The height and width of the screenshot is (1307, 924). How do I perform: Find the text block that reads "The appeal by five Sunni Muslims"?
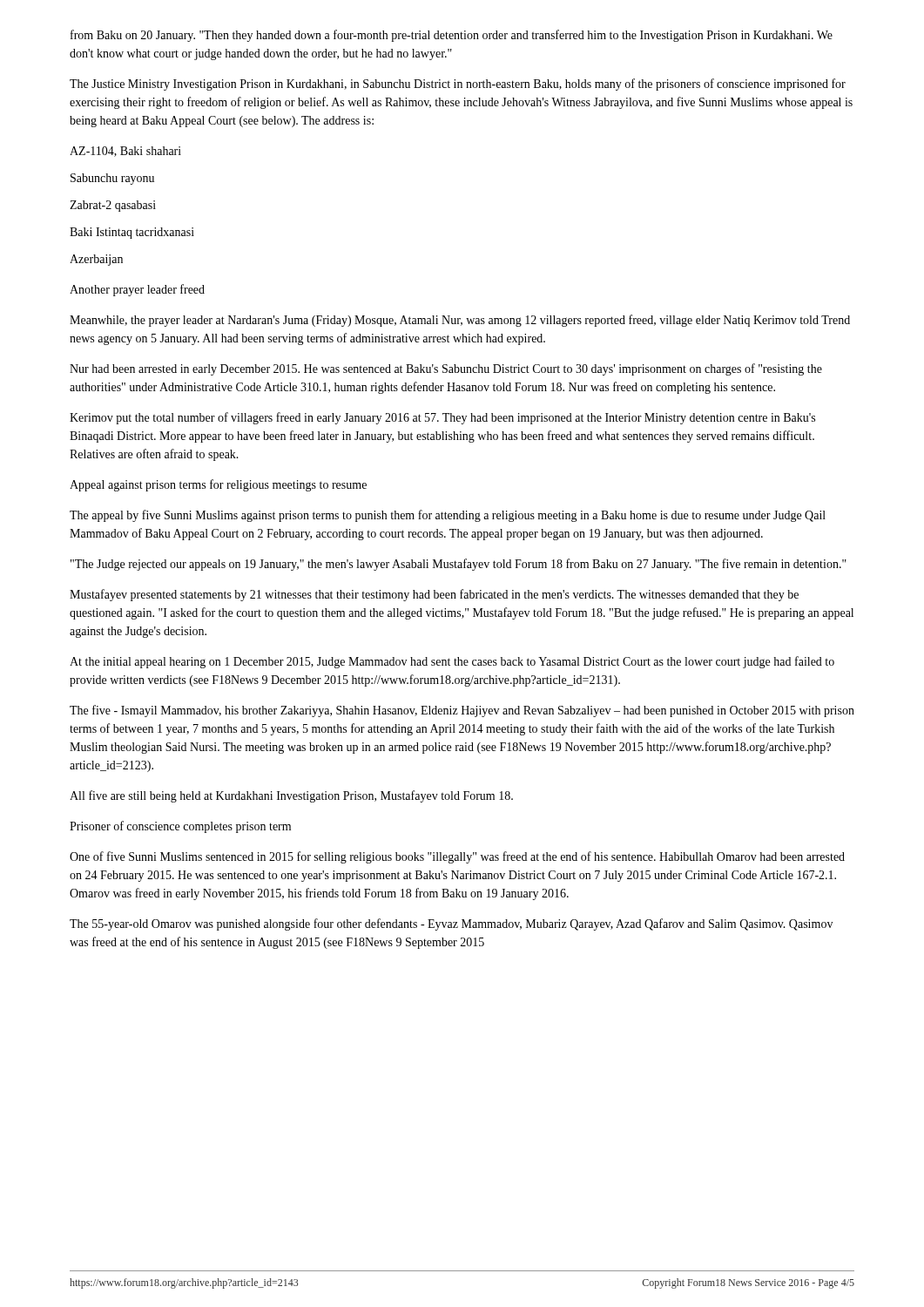pyautogui.click(x=448, y=524)
